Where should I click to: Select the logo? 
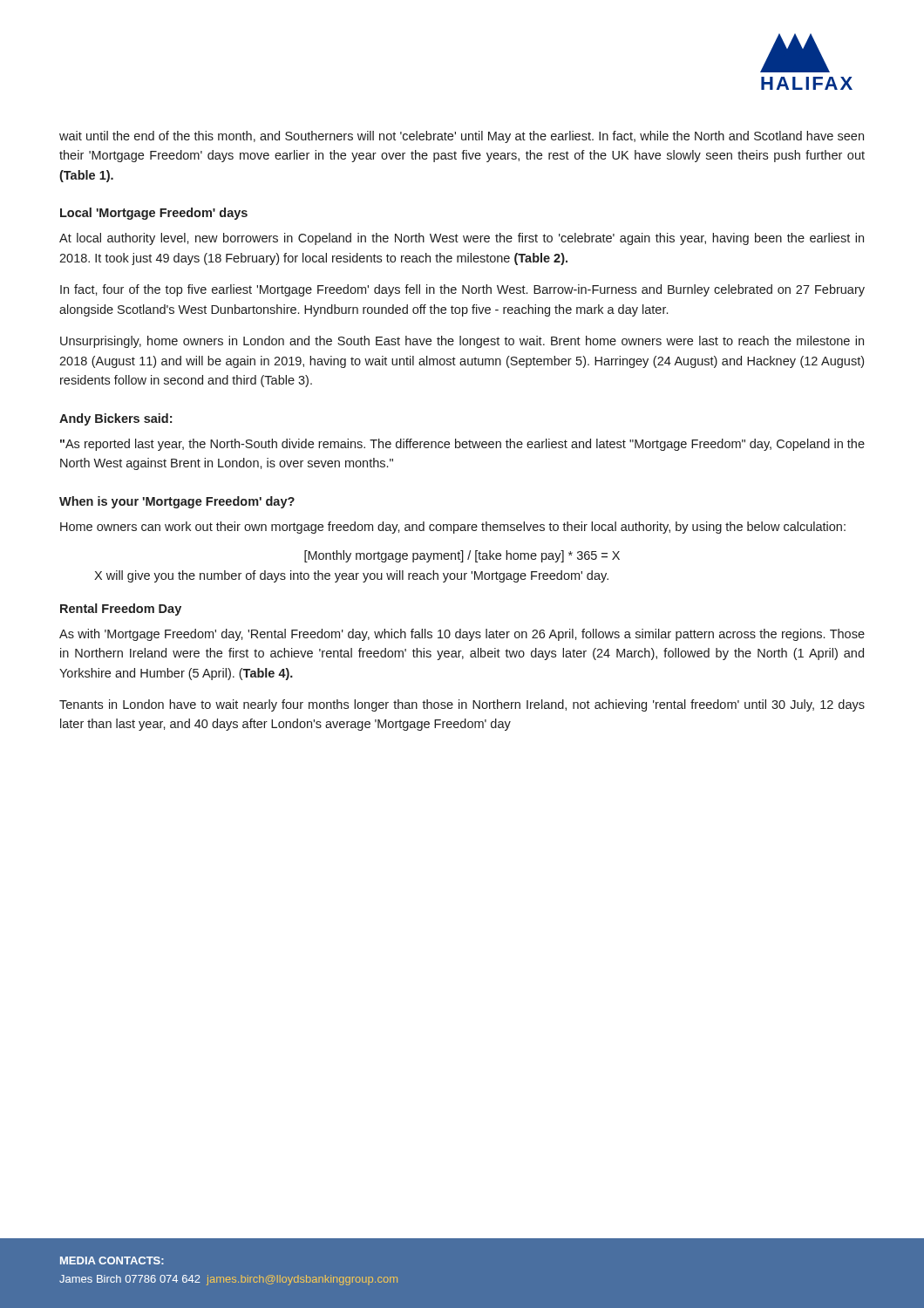pyautogui.click(x=821, y=63)
